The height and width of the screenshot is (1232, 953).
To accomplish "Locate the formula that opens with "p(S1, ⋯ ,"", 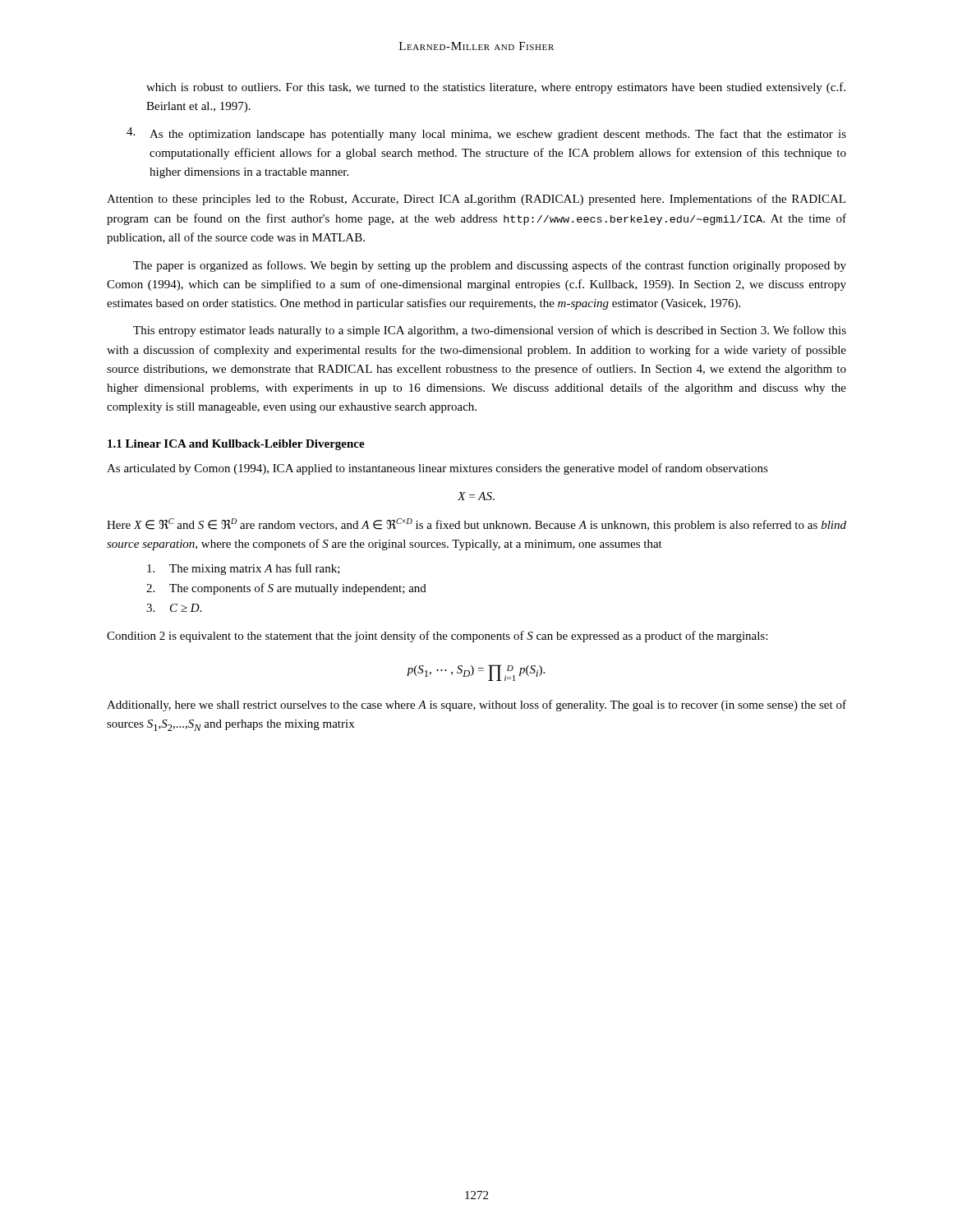I will coord(476,671).
